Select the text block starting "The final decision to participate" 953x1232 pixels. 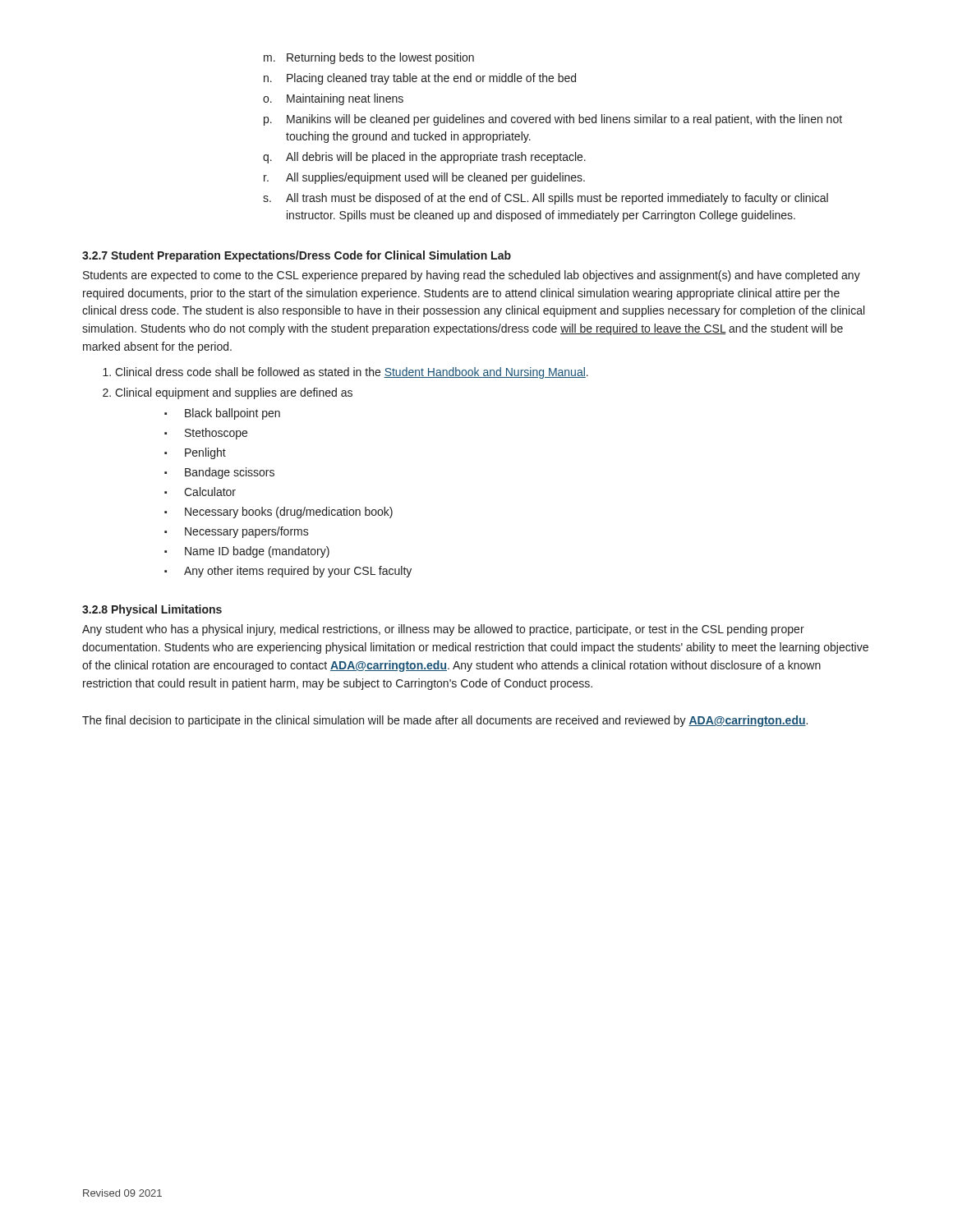click(445, 720)
